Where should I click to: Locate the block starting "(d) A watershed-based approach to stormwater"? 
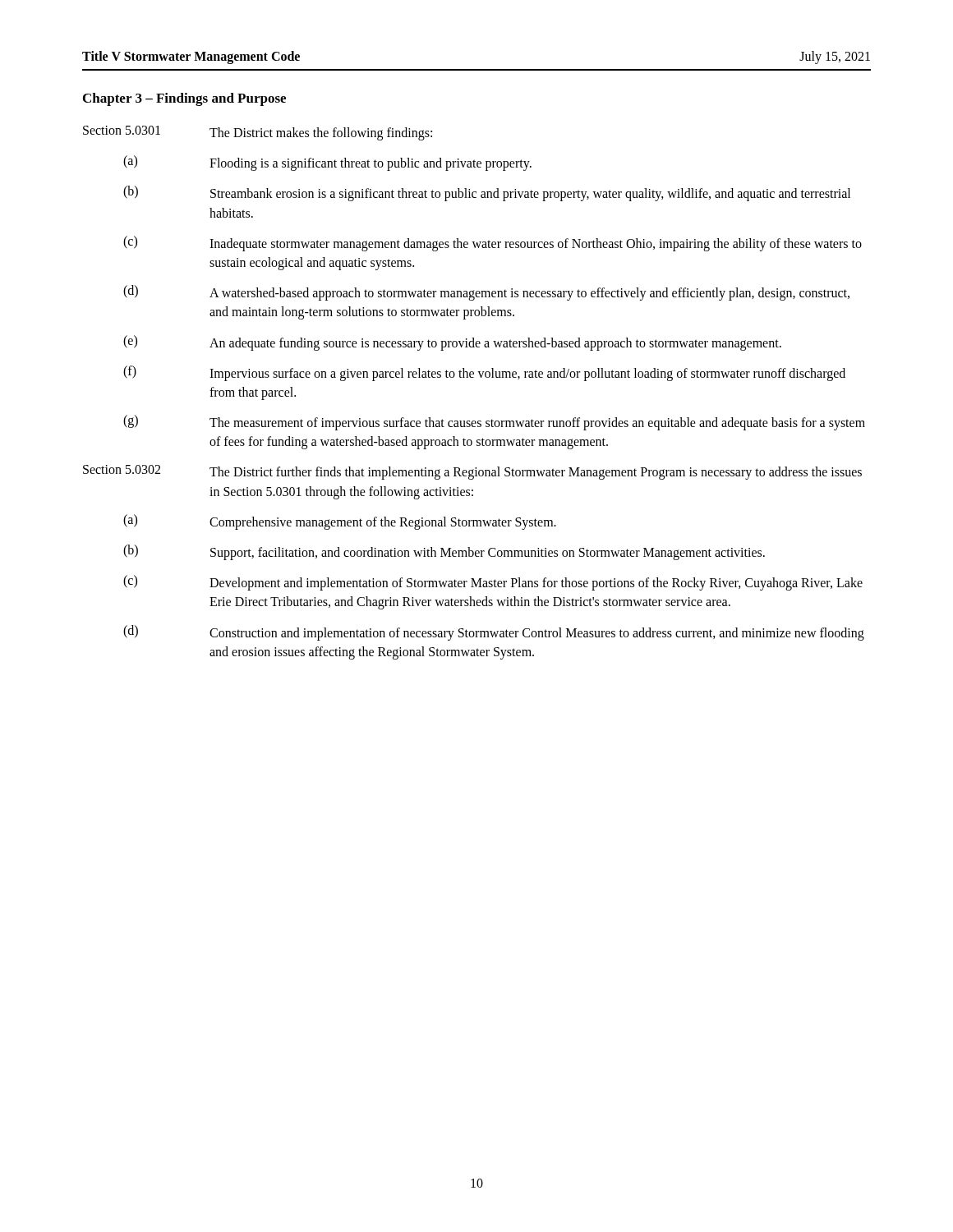[x=476, y=303]
